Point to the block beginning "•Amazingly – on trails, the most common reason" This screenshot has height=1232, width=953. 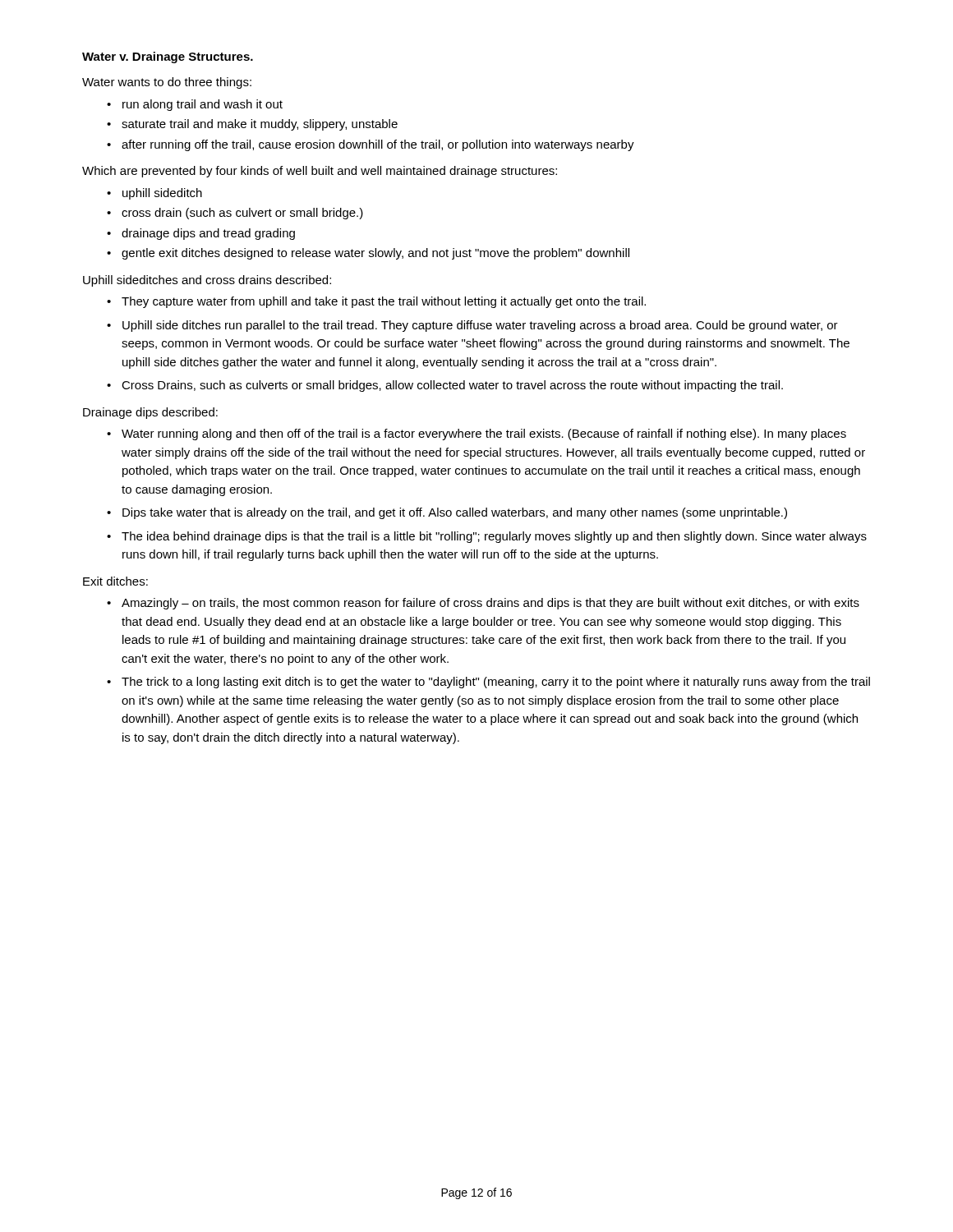point(489,631)
